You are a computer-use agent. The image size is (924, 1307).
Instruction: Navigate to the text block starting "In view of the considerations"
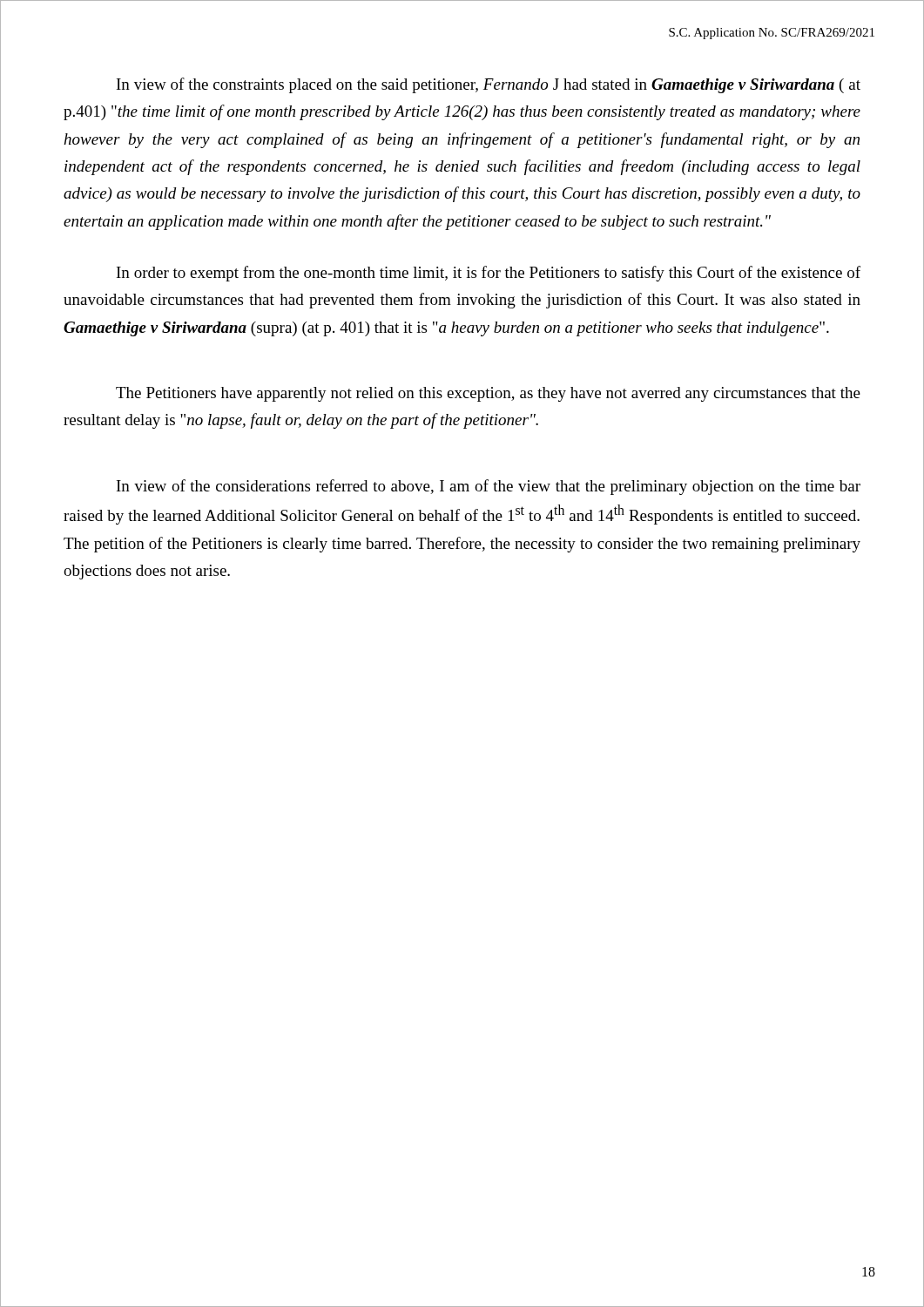pyautogui.click(x=462, y=528)
